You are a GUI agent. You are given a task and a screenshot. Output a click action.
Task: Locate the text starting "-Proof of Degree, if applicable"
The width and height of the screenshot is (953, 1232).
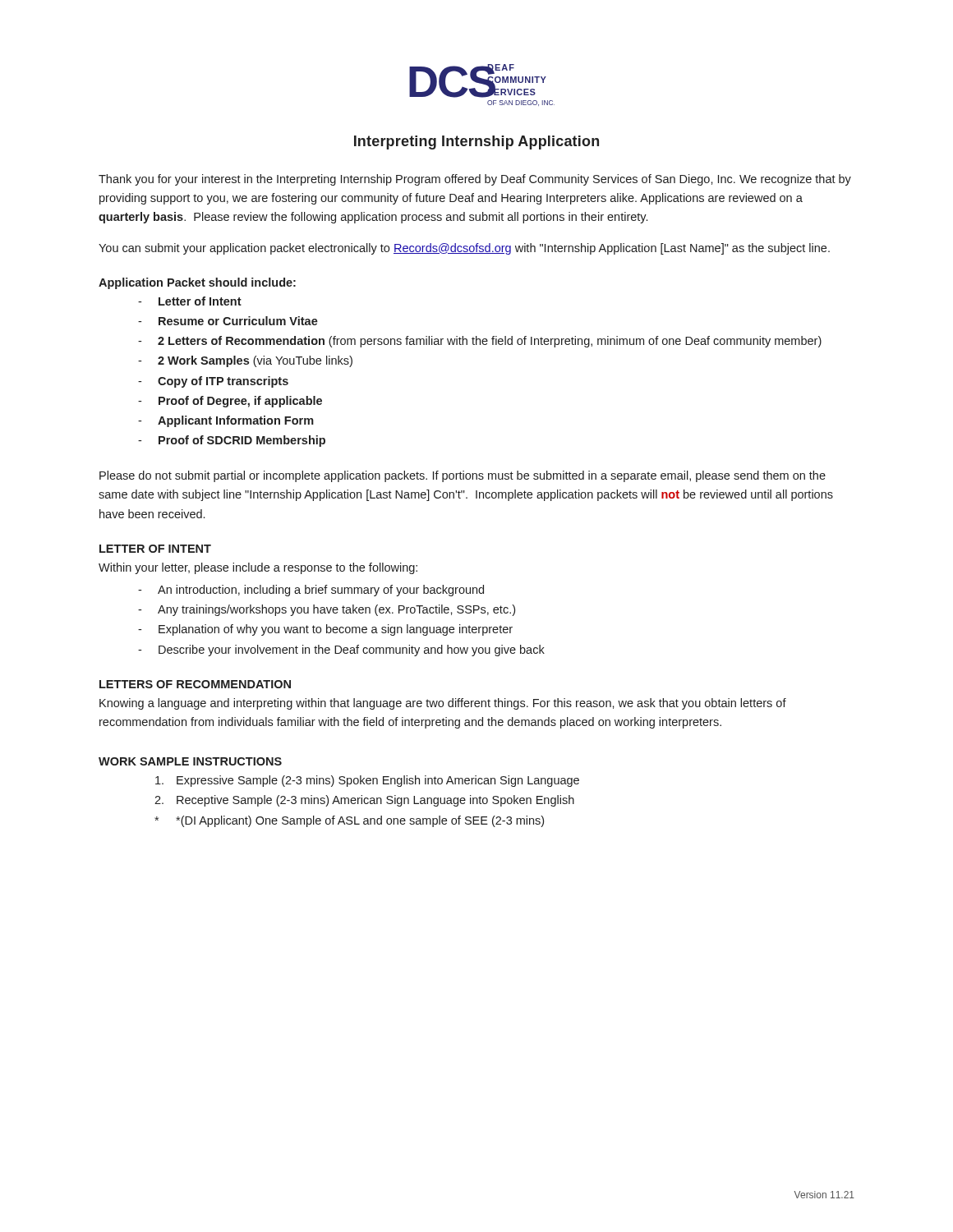tap(230, 401)
